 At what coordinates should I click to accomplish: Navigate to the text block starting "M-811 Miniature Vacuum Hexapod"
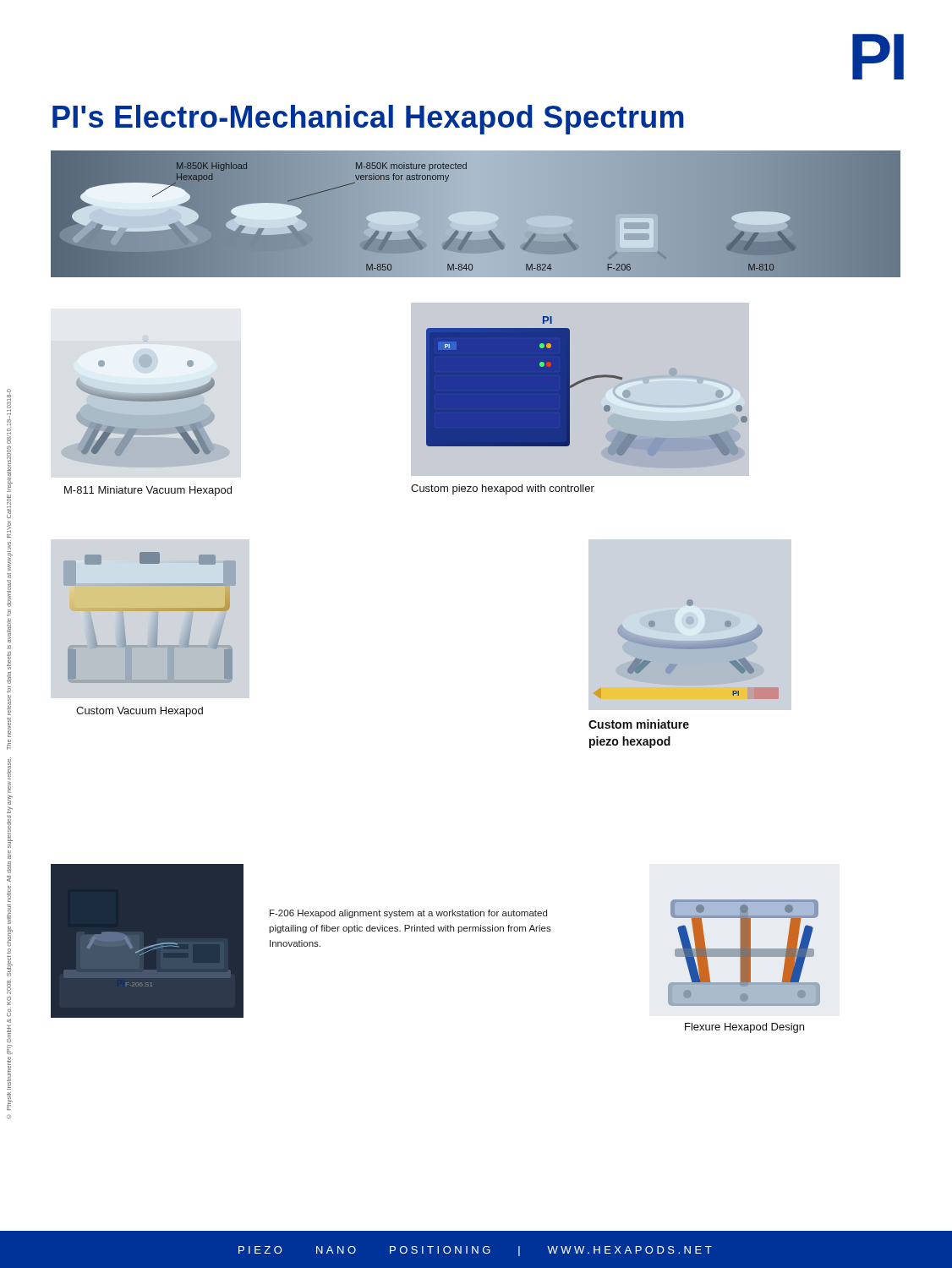tap(148, 490)
